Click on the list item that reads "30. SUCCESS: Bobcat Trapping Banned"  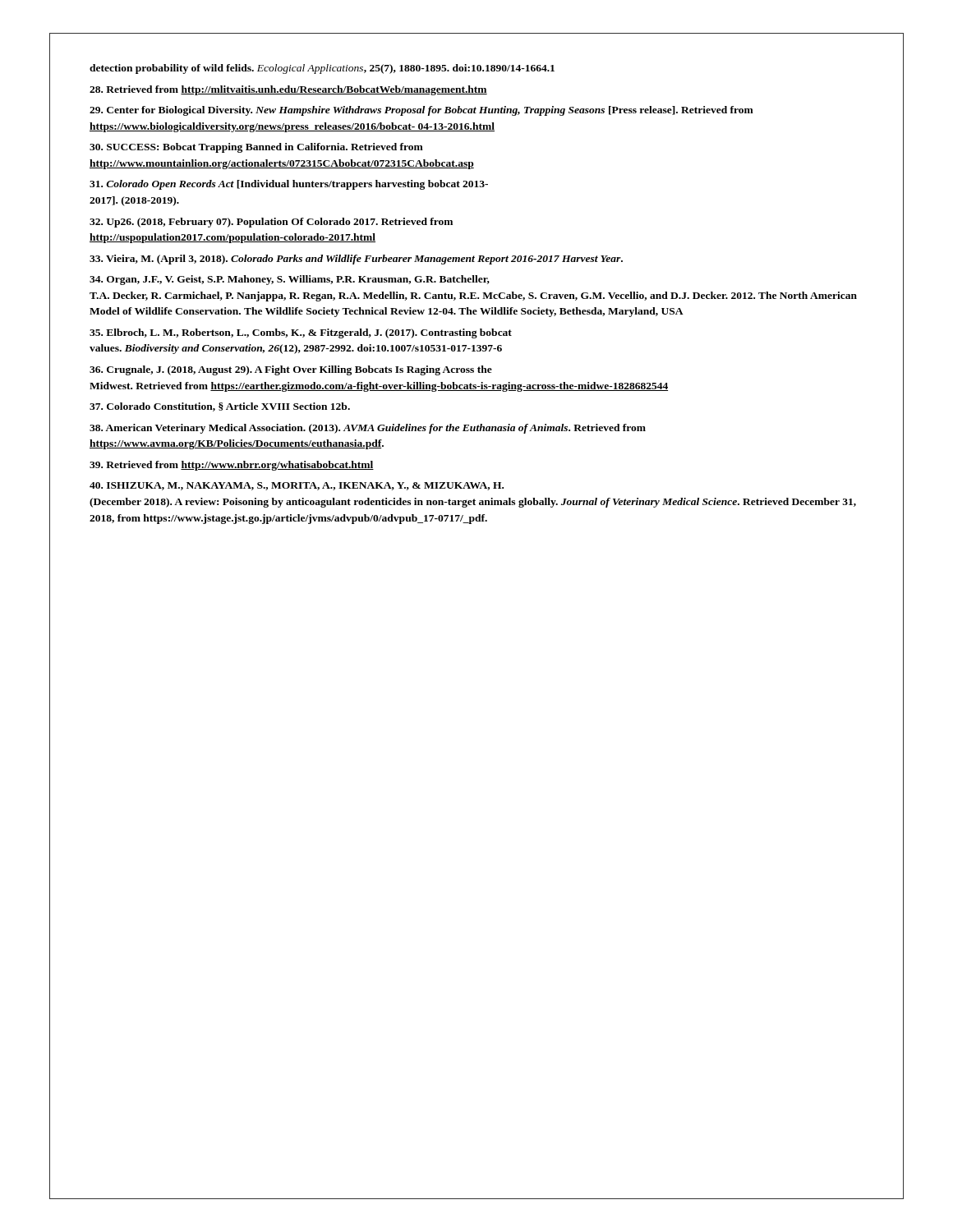[x=476, y=155]
